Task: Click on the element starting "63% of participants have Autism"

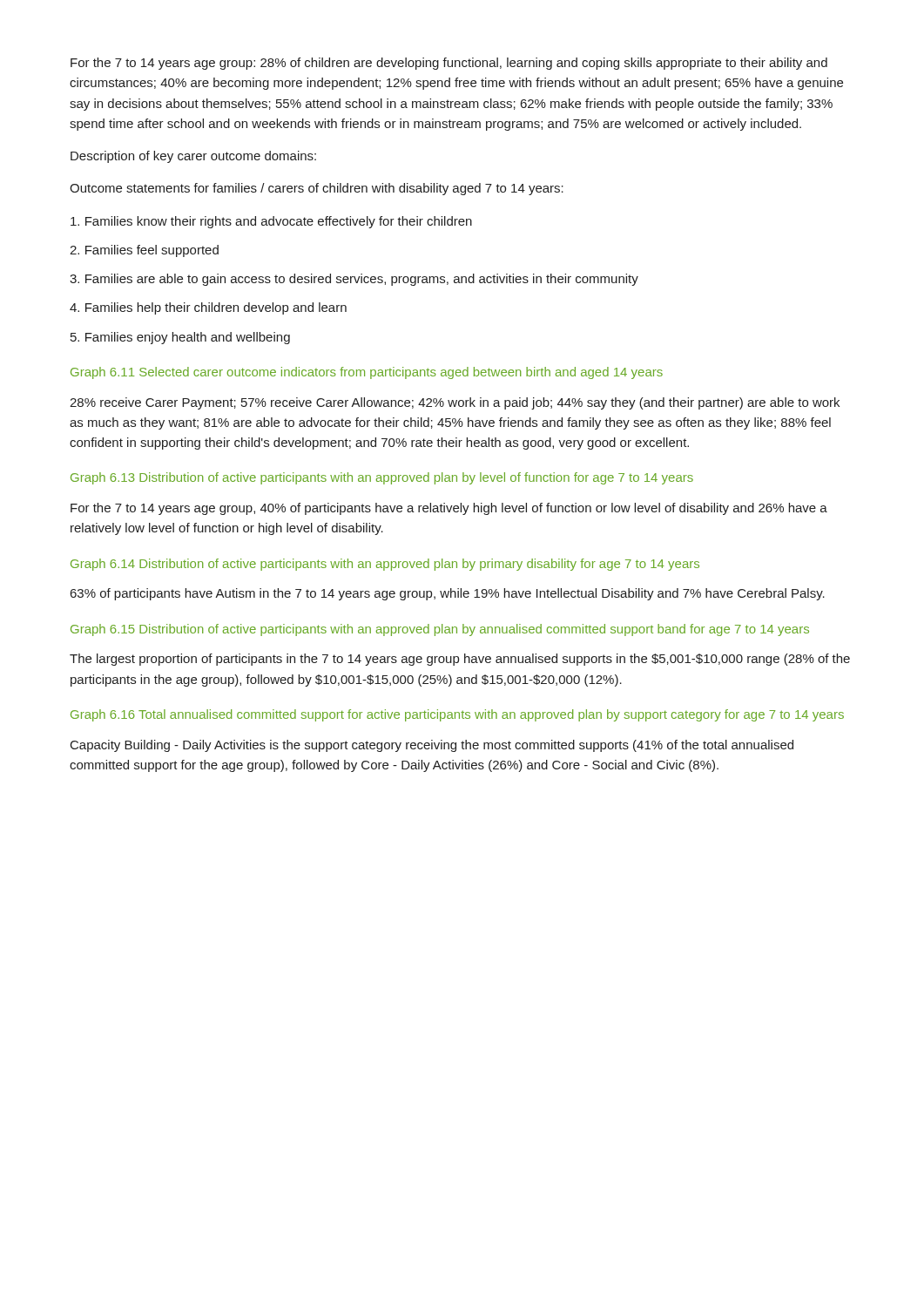Action: pyautogui.click(x=447, y=593)
